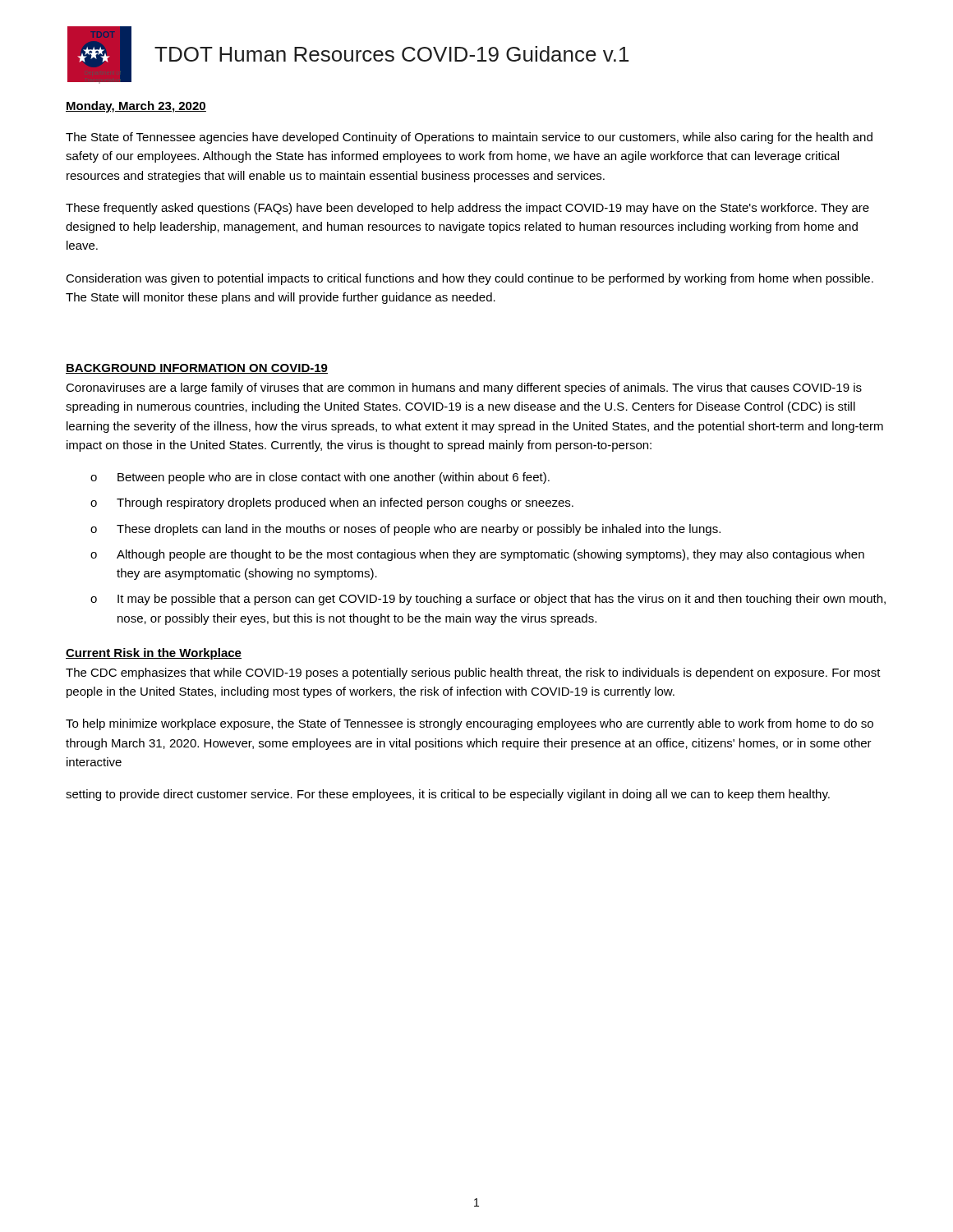Image resolution: width=953 pixels, height=1232 pixels.
Task: Select the region starting "o These droplets can land"
Action: pos(489,528)
